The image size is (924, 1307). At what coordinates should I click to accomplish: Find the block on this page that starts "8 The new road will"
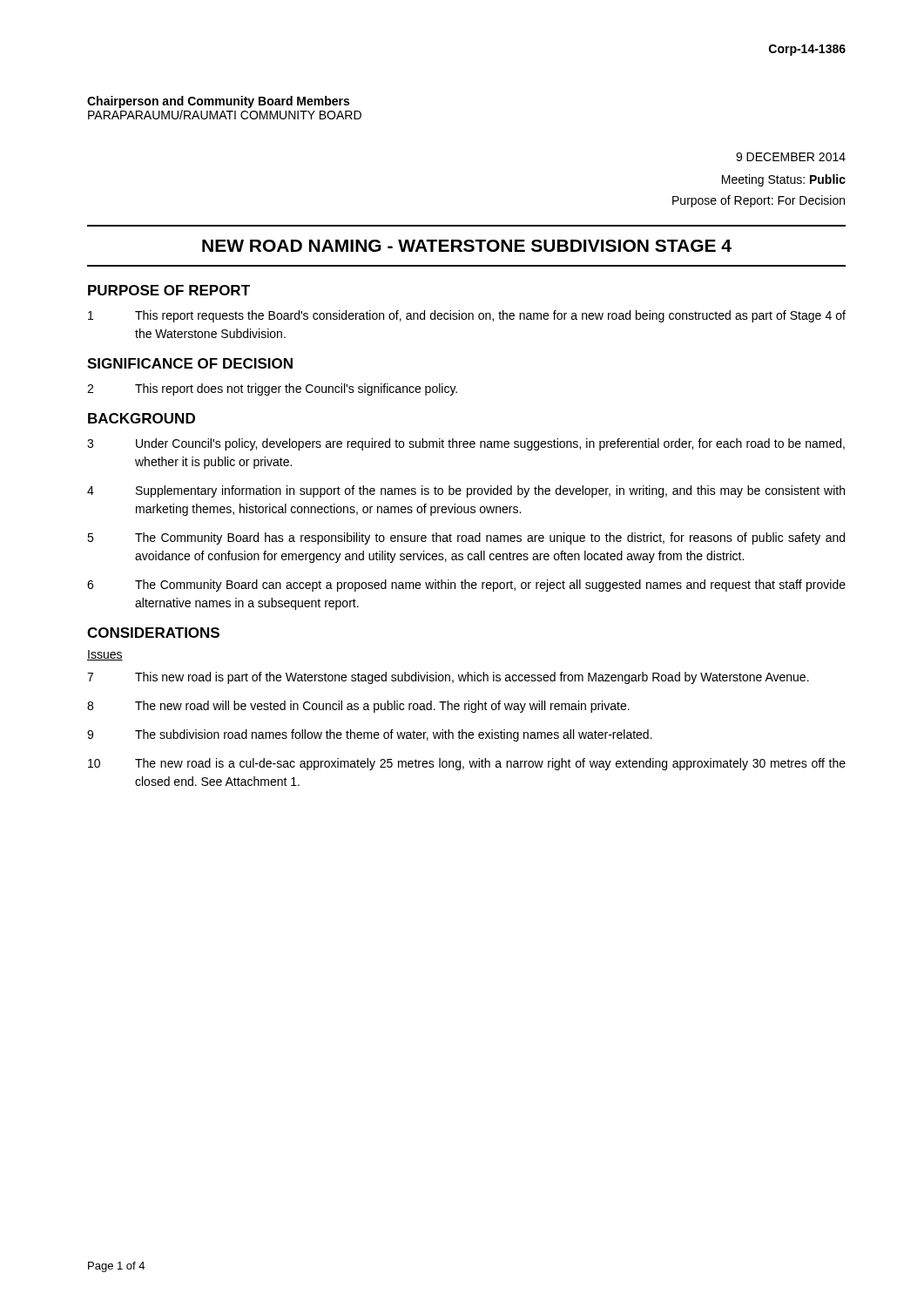[466, 706]
